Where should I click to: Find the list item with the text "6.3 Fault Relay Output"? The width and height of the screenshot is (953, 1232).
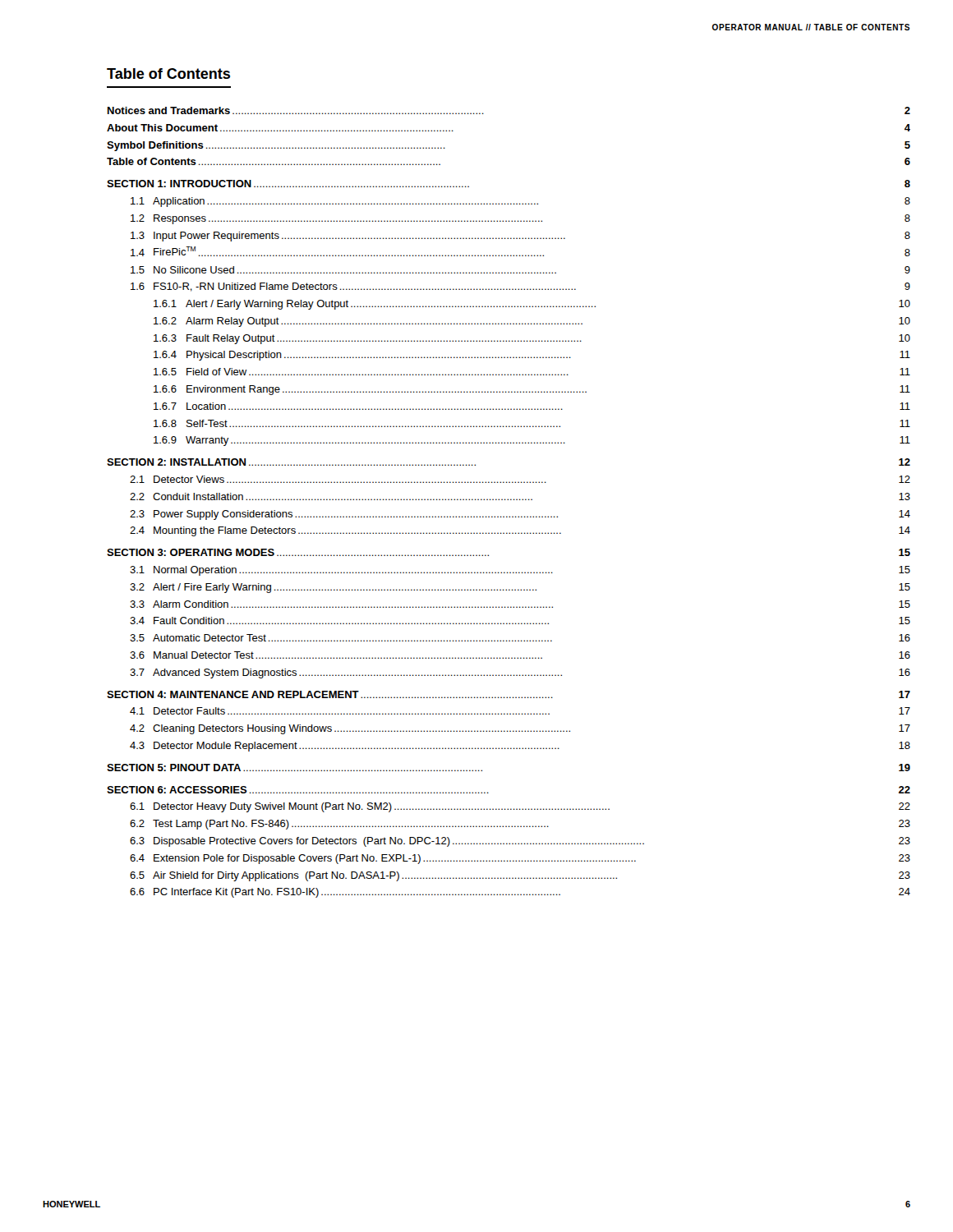point(532,338)
